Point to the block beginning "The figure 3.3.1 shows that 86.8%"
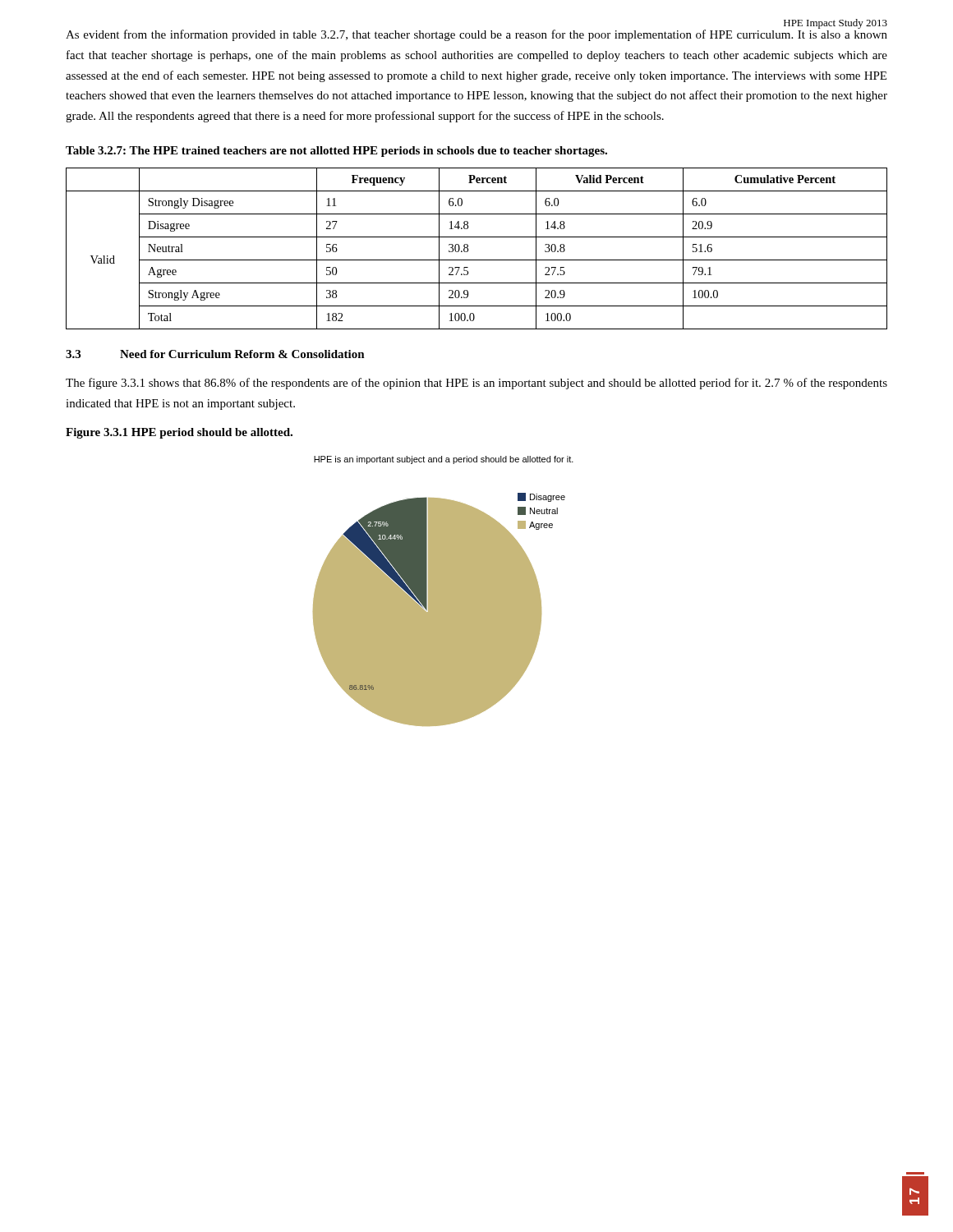Image resolution: width=953 pixels, height=1232 pixels. (x=476, y=393)
